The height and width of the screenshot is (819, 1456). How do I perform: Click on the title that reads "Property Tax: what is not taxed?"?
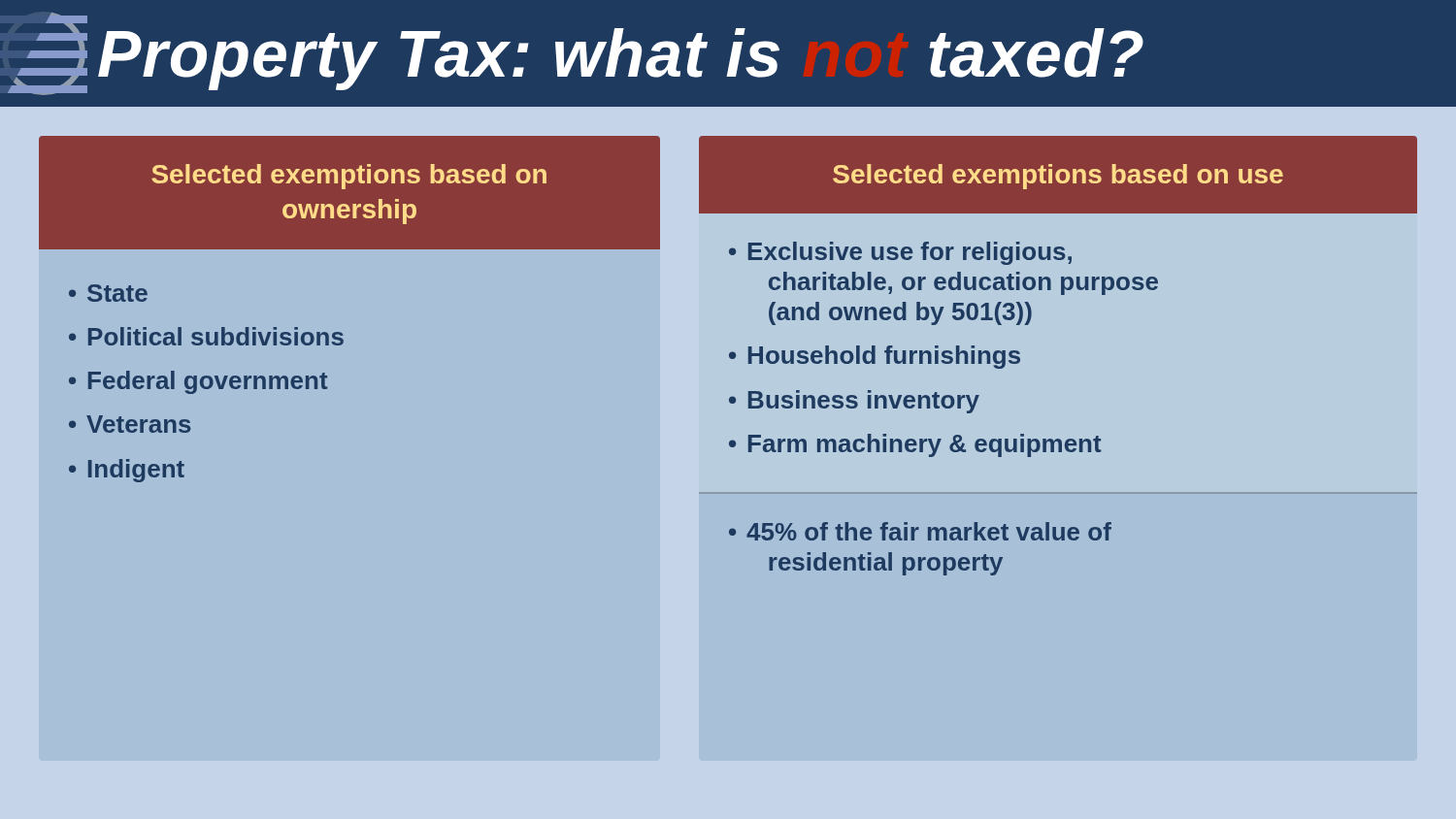click(x=573, y=53)
